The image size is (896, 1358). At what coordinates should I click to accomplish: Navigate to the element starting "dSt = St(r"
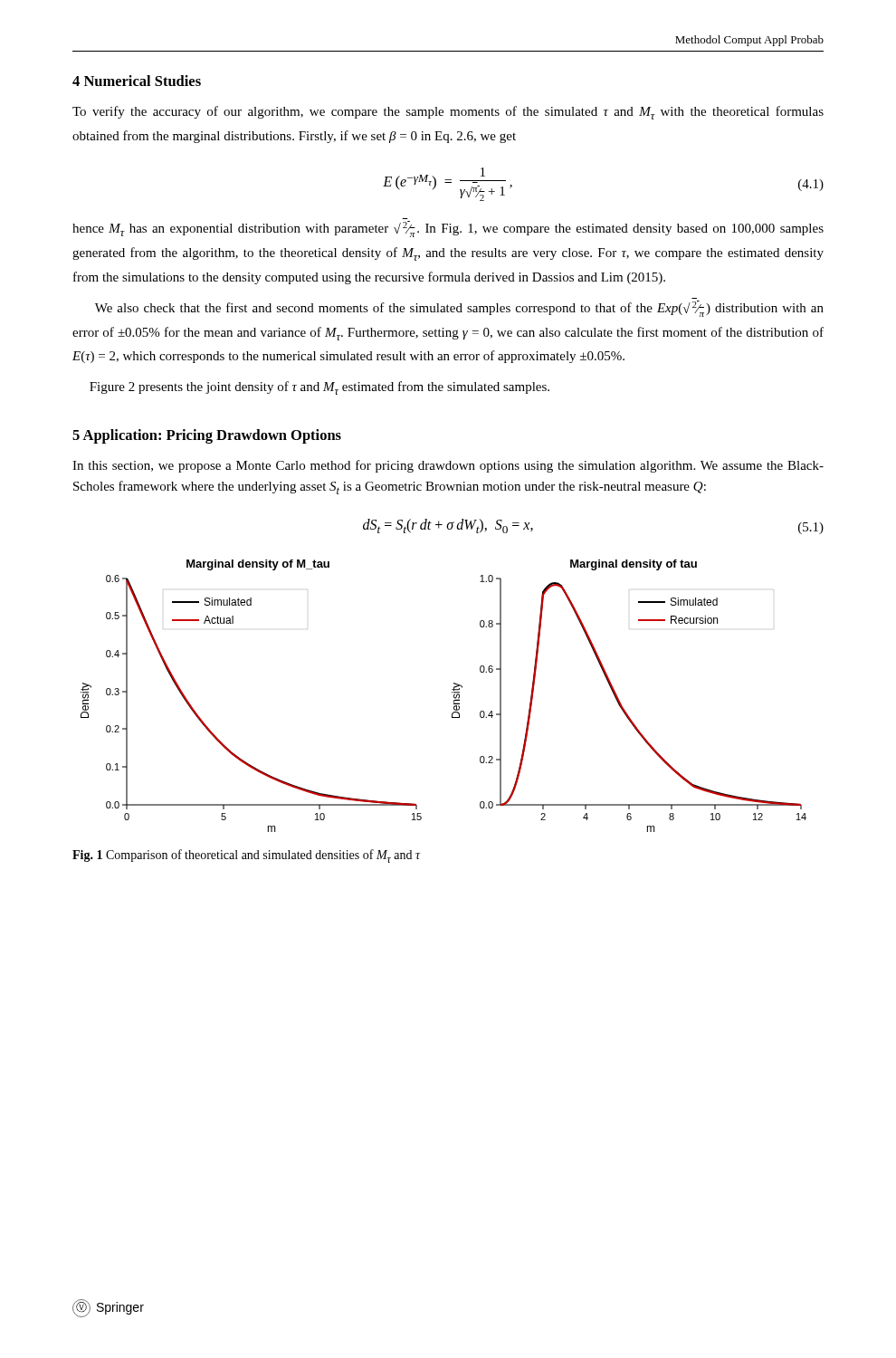pyautogui.click(x=451, y=527)
